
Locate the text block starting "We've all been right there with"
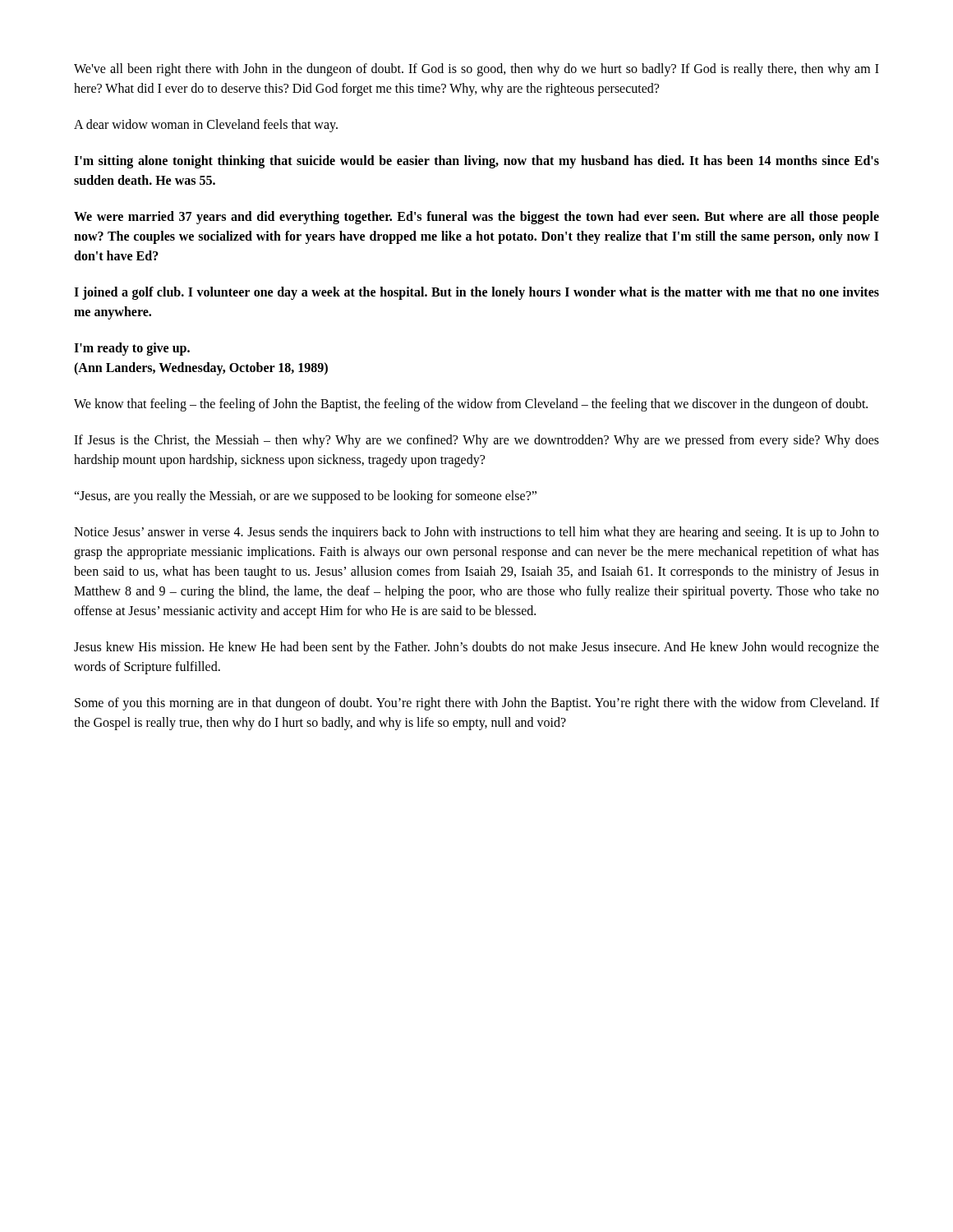click(476, 78)
